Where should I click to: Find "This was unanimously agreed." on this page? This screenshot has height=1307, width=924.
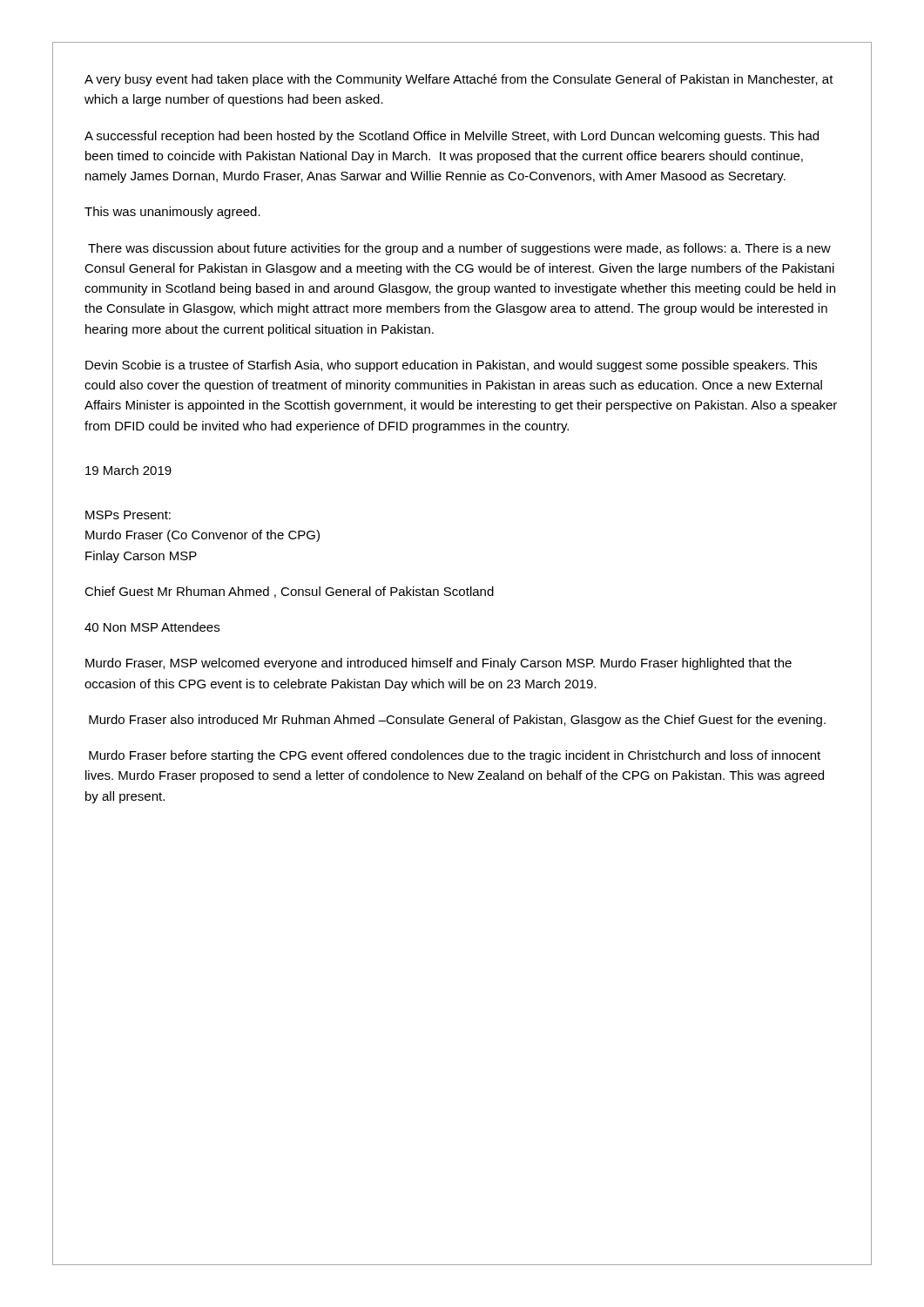173,212
